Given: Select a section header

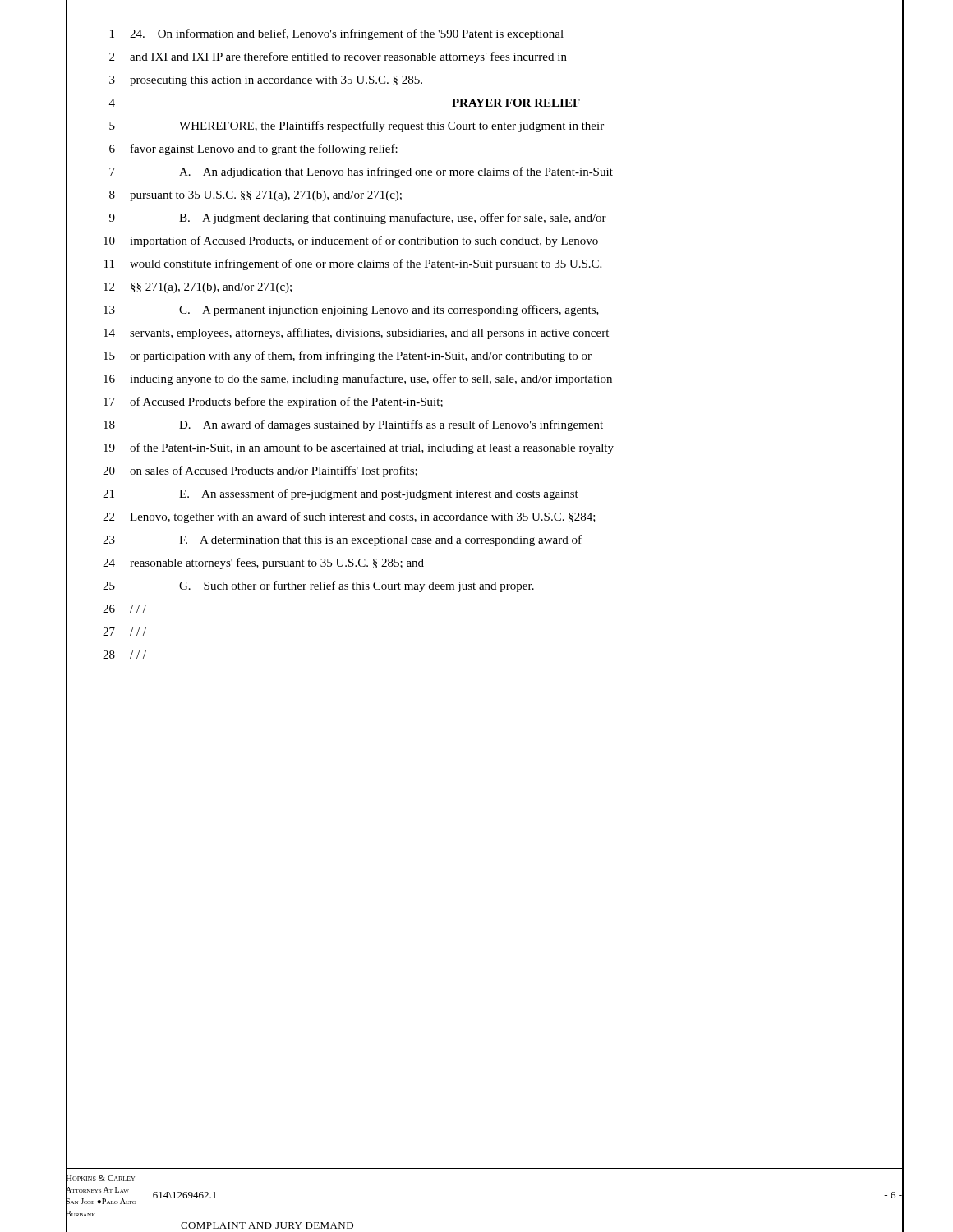Looking at the screenshot, I should (484, 105).
